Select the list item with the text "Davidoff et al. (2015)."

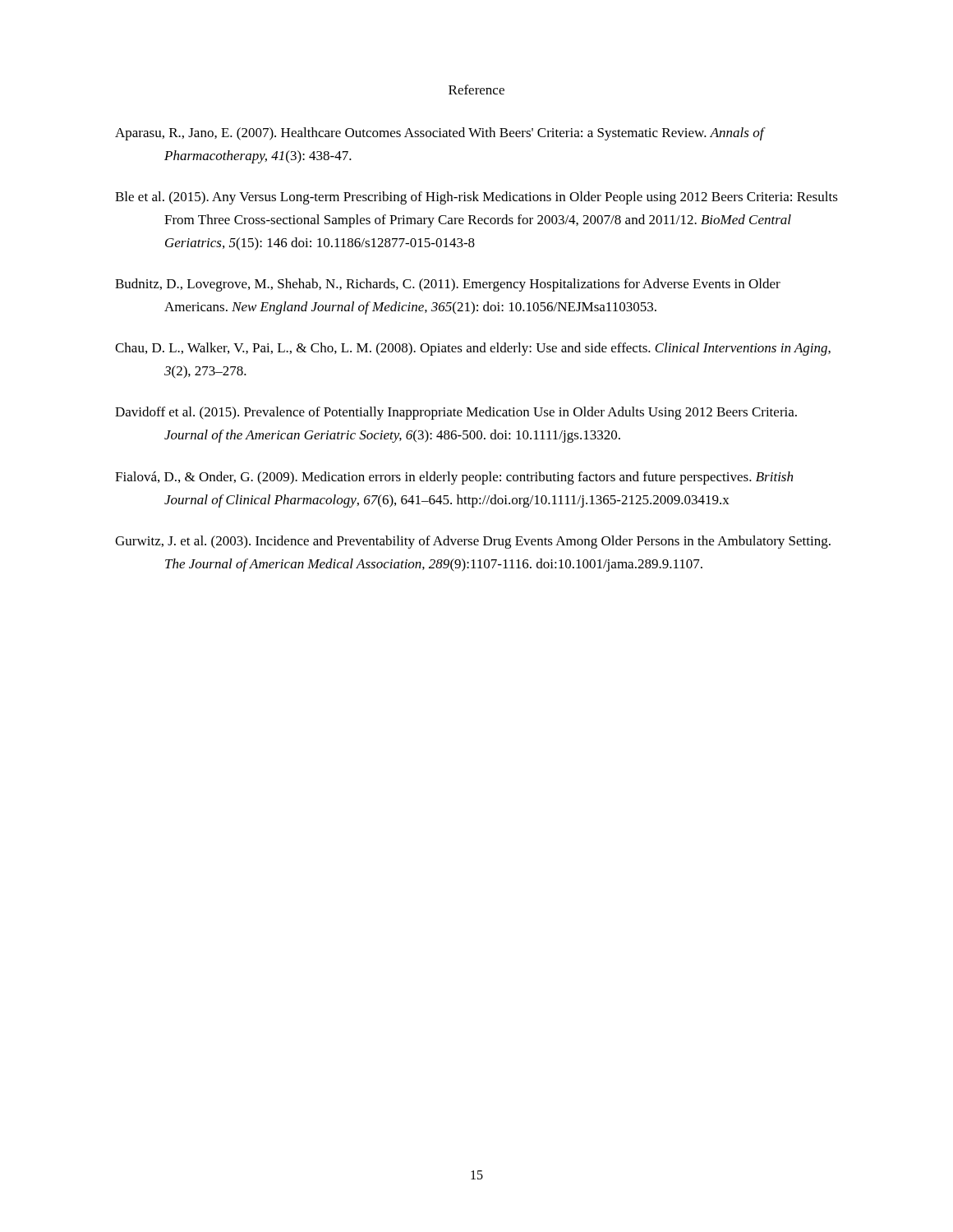(456, 424)
